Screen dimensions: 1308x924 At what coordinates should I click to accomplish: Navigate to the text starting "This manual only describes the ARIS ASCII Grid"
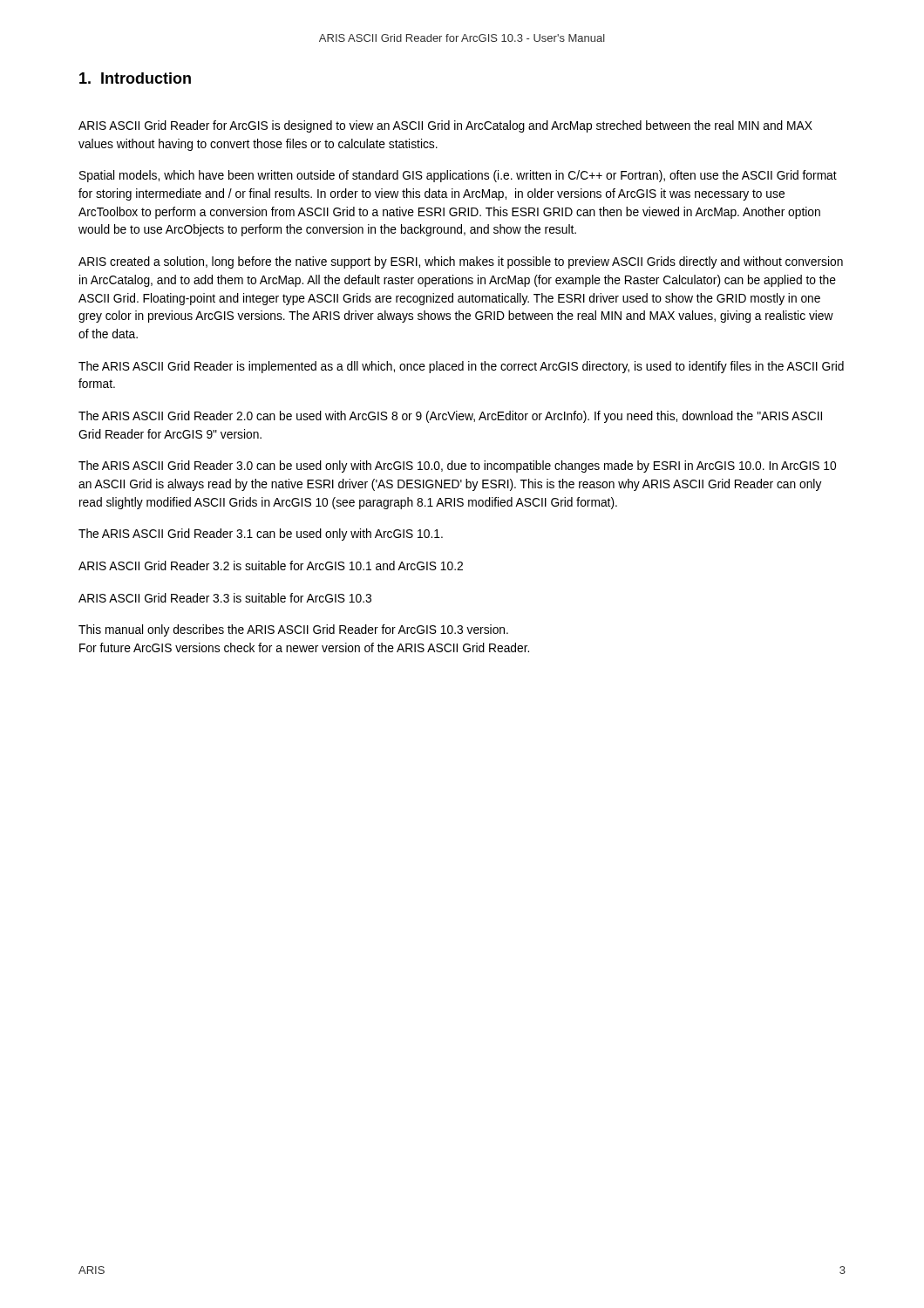(462, 640)
